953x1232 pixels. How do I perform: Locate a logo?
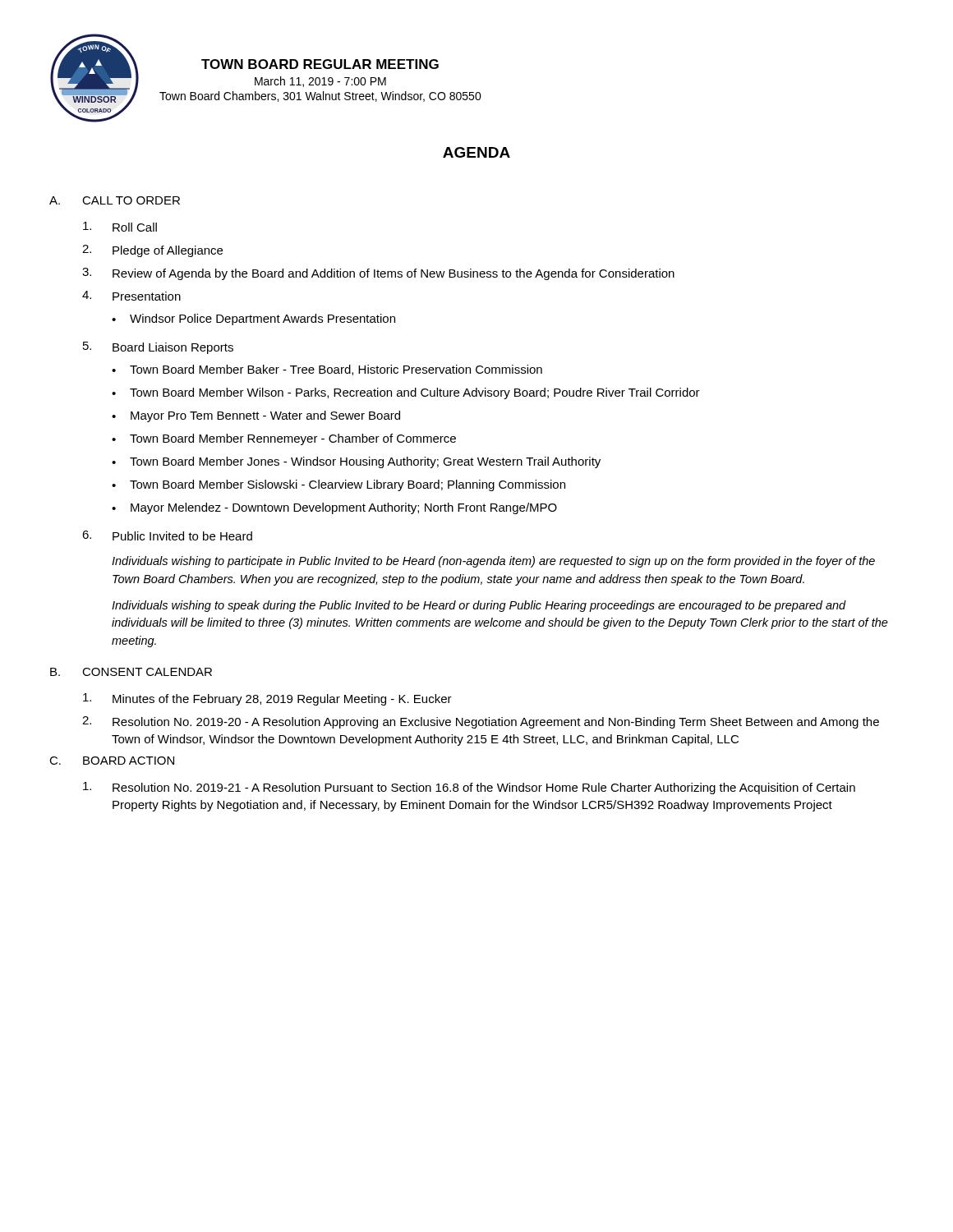point(94,79)
